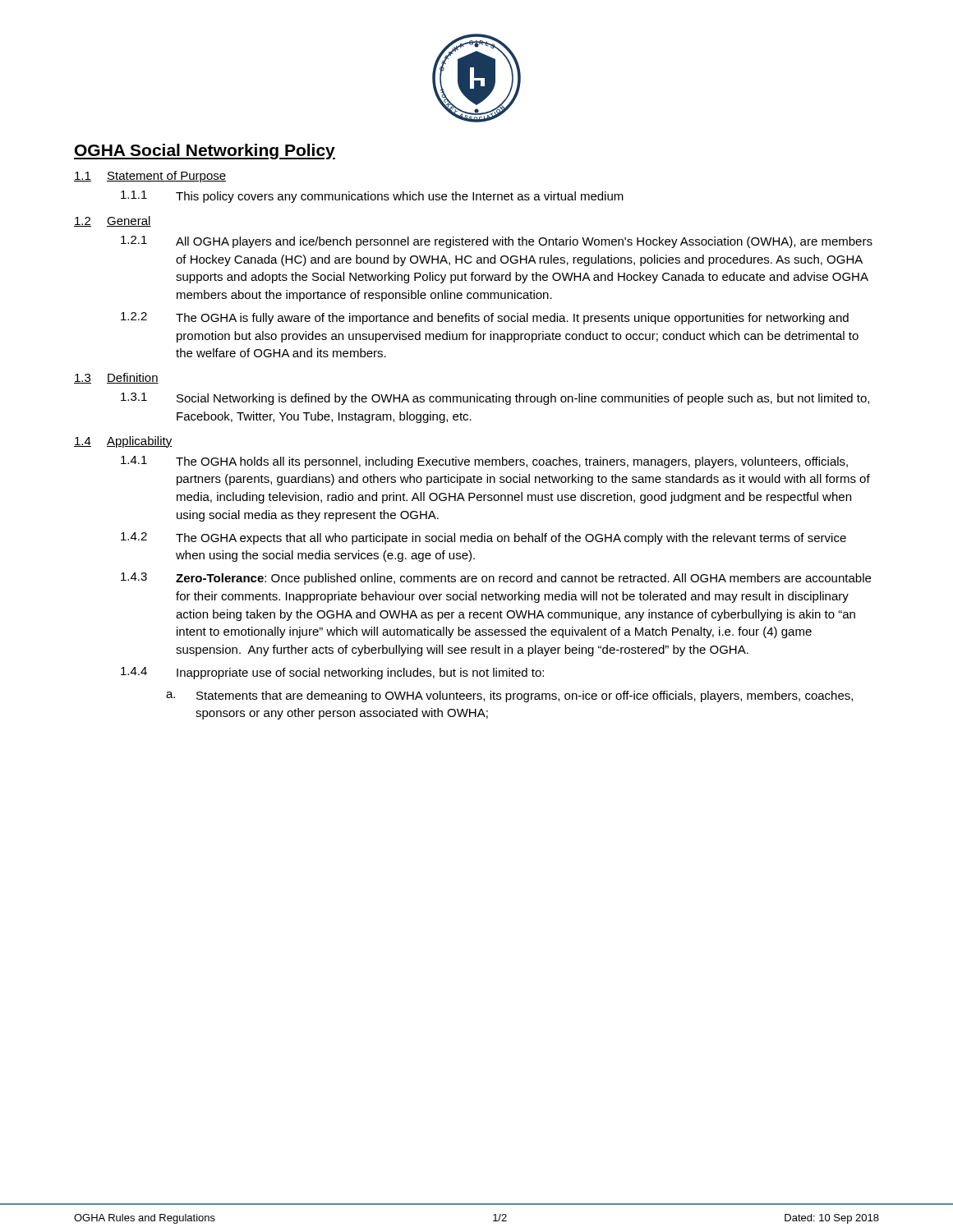
Task: Find the text block starting "4.4 Inappropriate use of social"
Action: click(x=500, y=672)
